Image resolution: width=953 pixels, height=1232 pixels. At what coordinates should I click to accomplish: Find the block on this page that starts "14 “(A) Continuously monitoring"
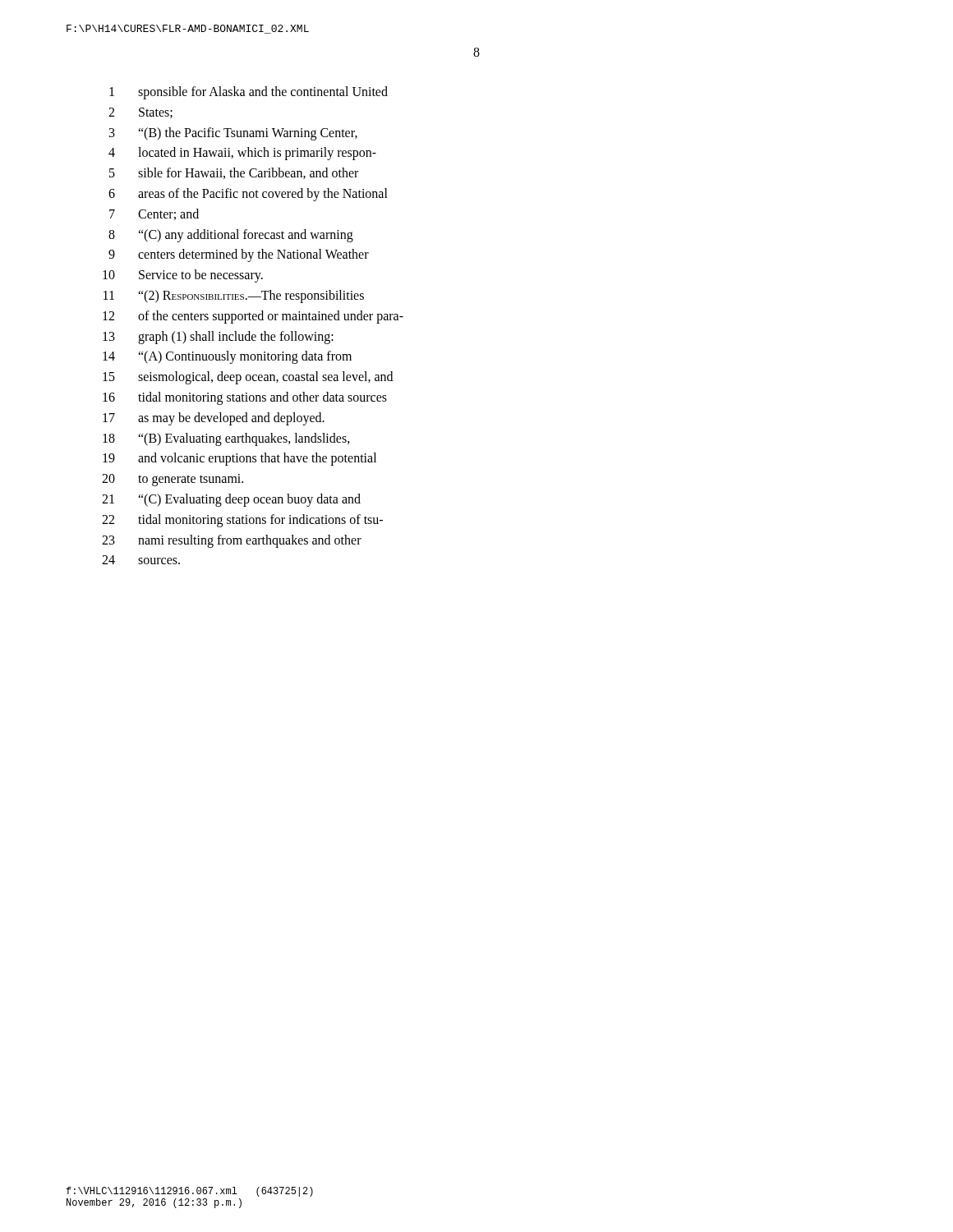[x=227, y=357]
